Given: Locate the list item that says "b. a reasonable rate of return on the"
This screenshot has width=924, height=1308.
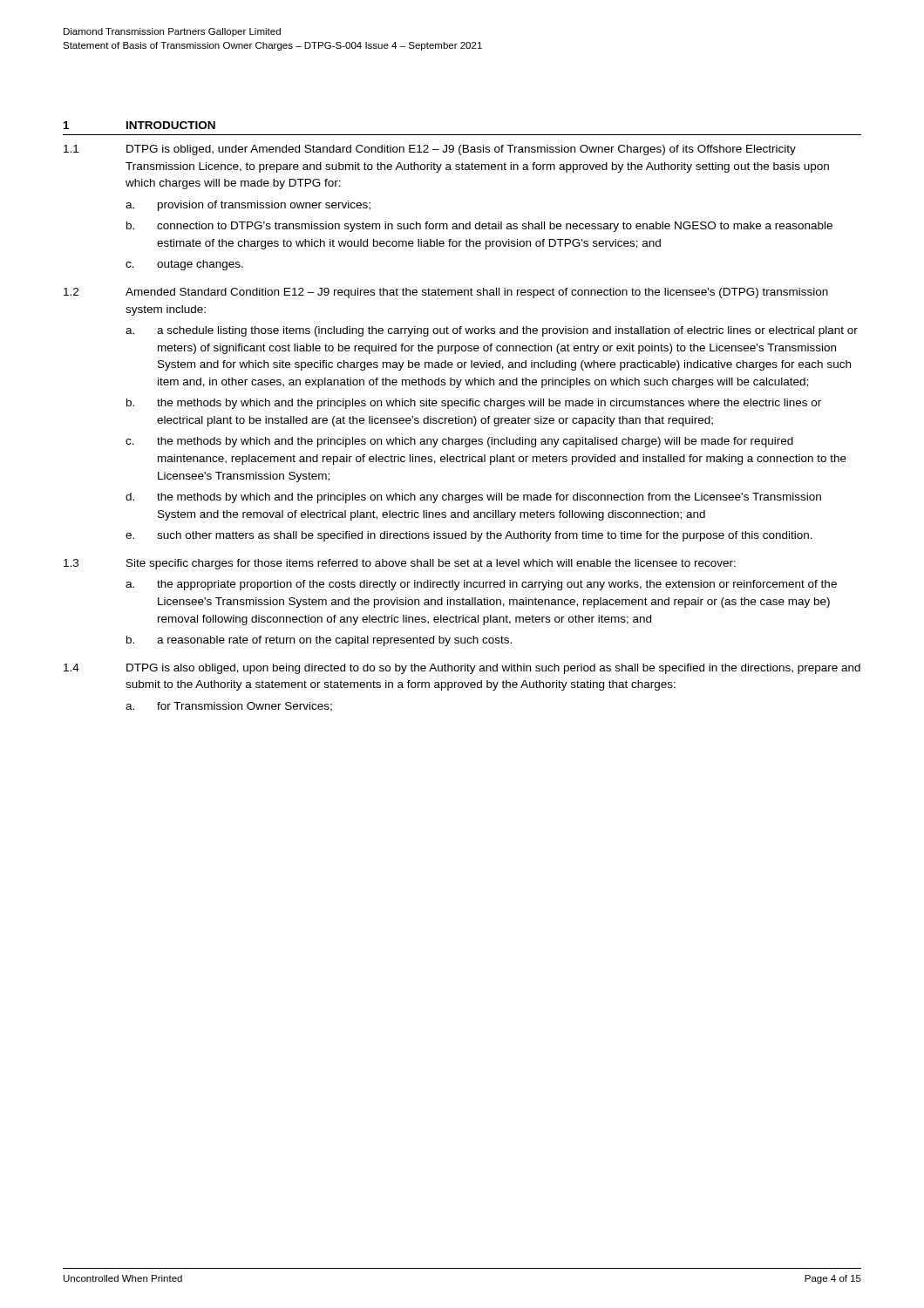Looking at the screenshot, I should tap(493, 640).
